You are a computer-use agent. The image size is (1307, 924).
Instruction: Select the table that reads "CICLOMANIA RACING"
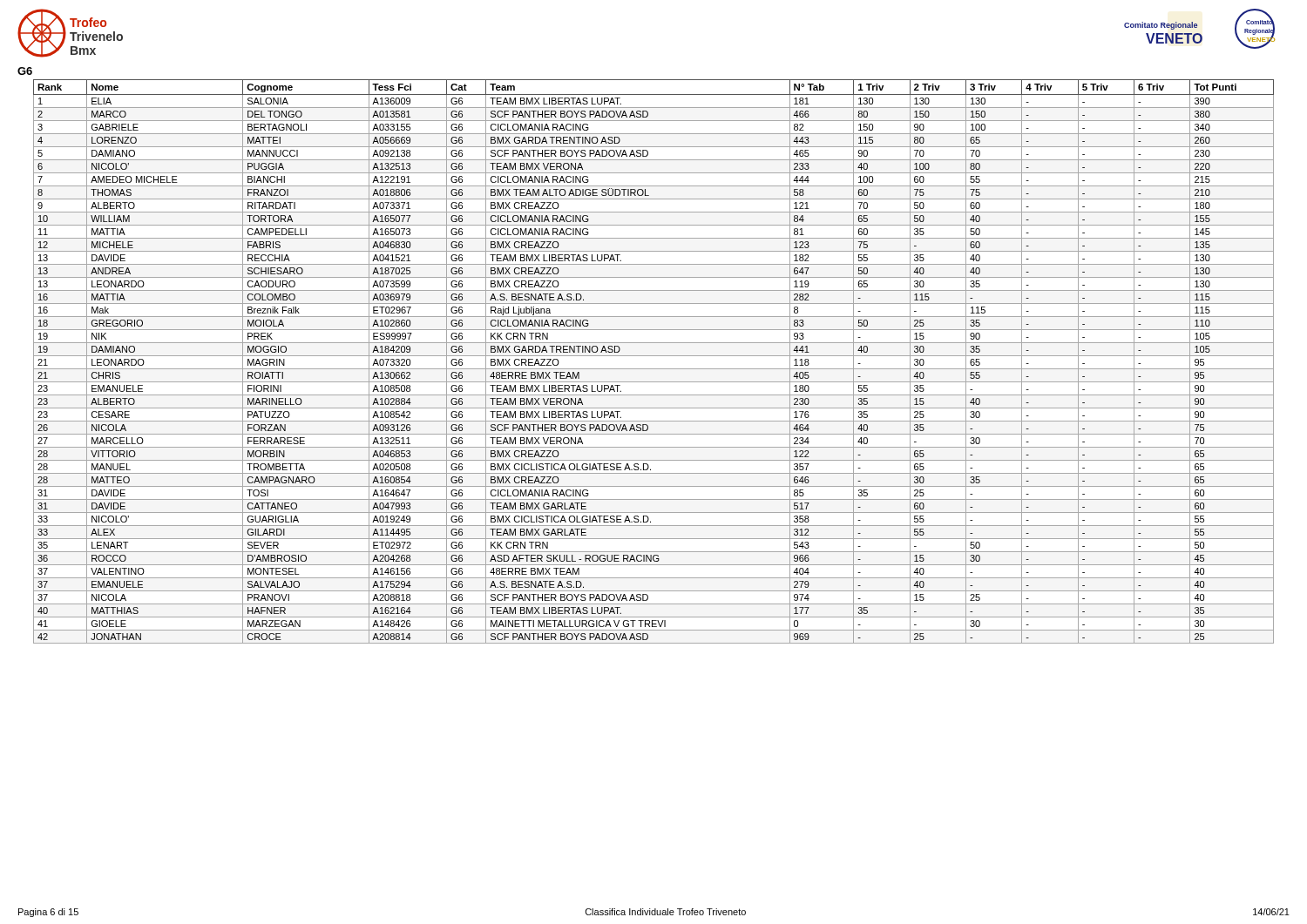pyautogui.click(x=654, y=361)
